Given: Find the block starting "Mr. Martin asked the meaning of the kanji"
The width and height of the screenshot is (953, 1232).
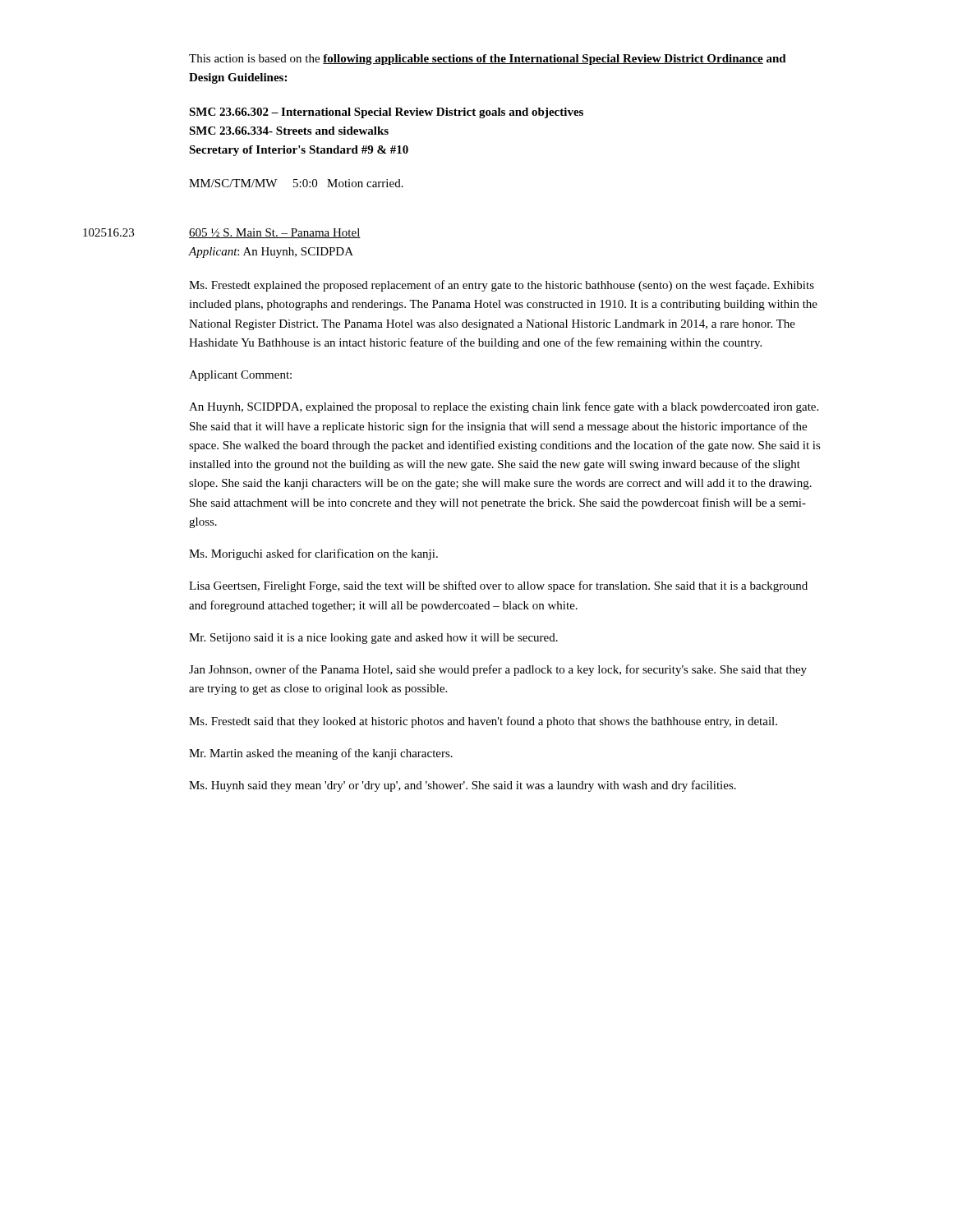Looking at the screenshot, I should point(321,753).
